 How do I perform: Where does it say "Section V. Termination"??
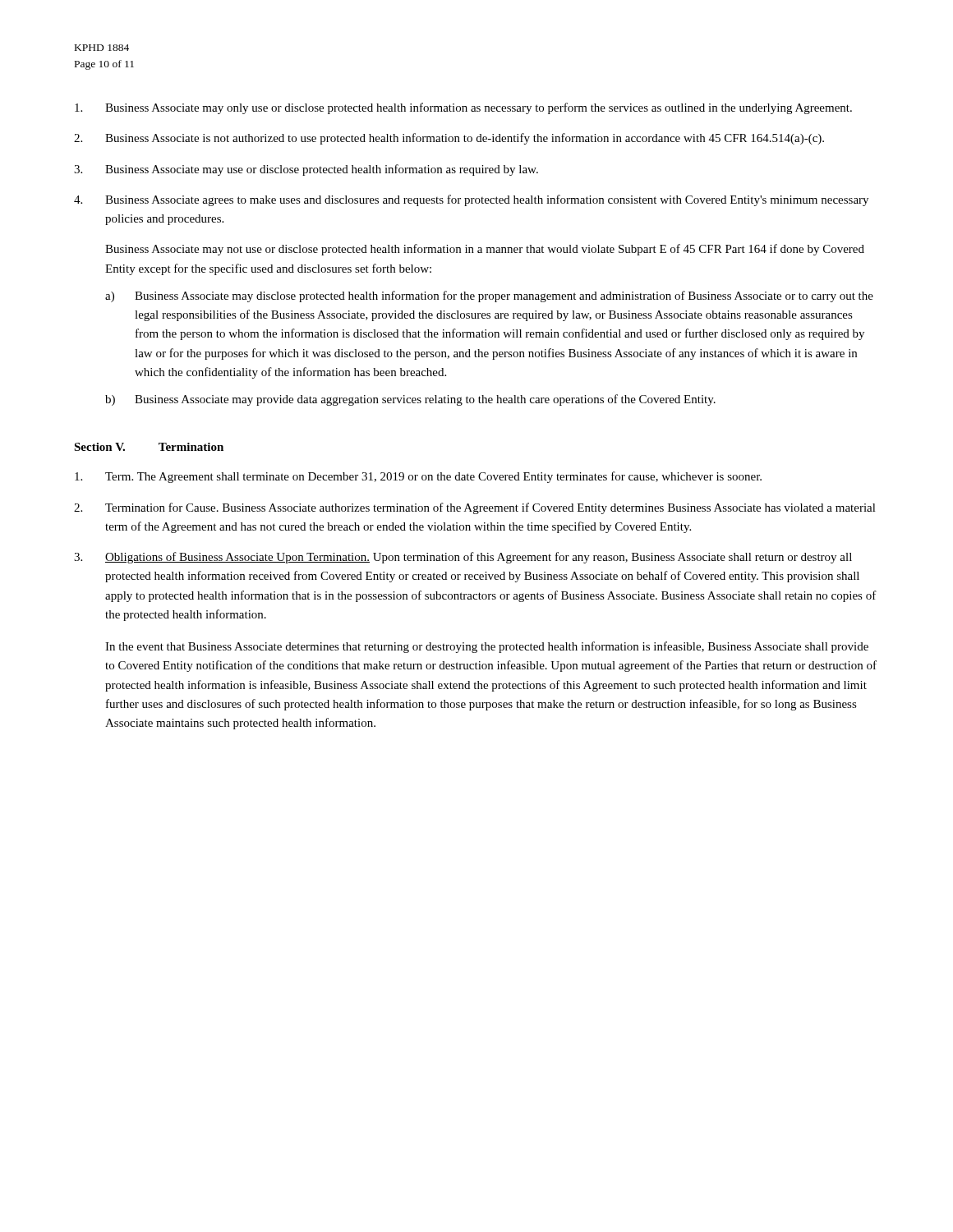[x=101, y=446]
